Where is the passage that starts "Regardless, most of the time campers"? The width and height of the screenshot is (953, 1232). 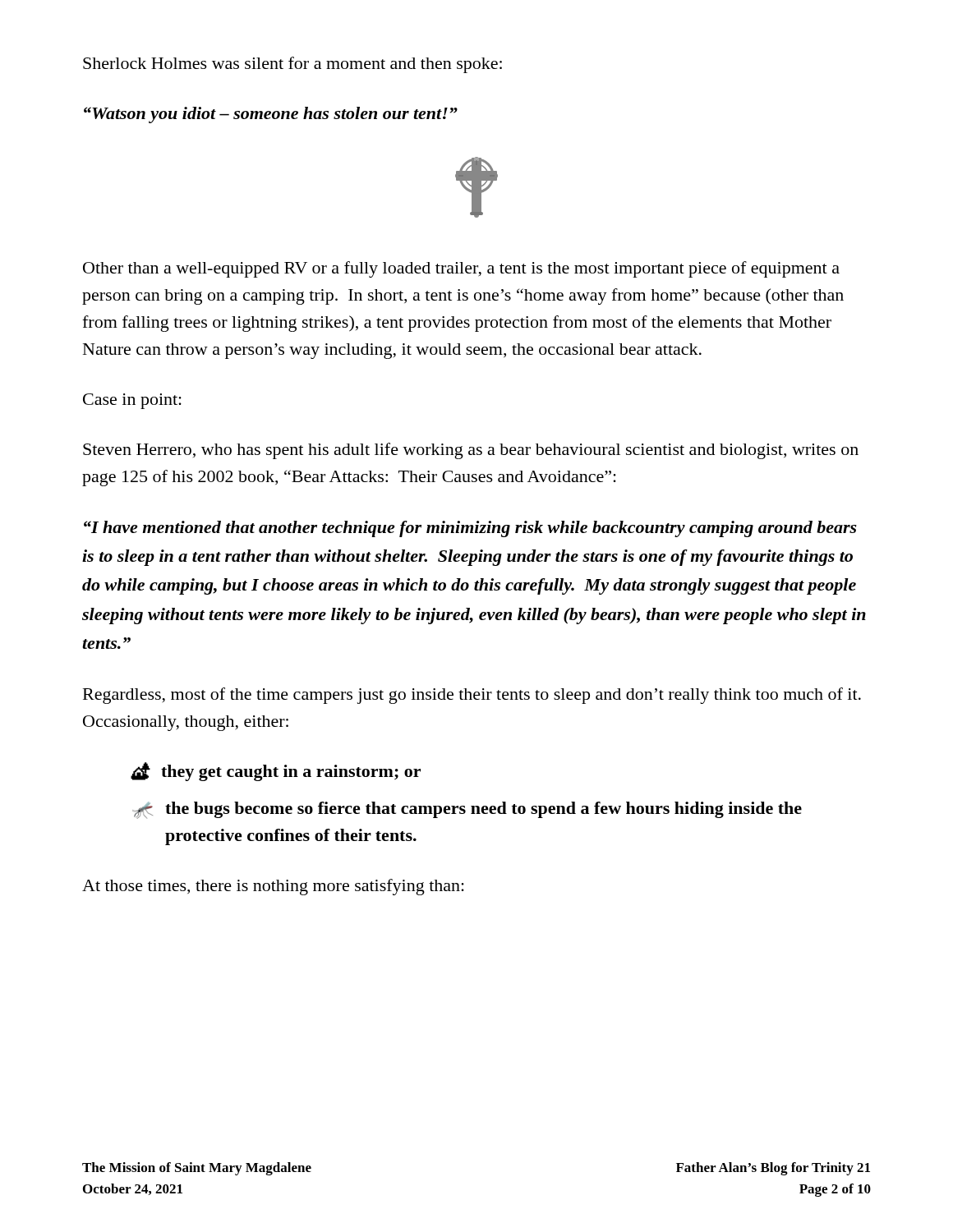click(x=474, y=707)
